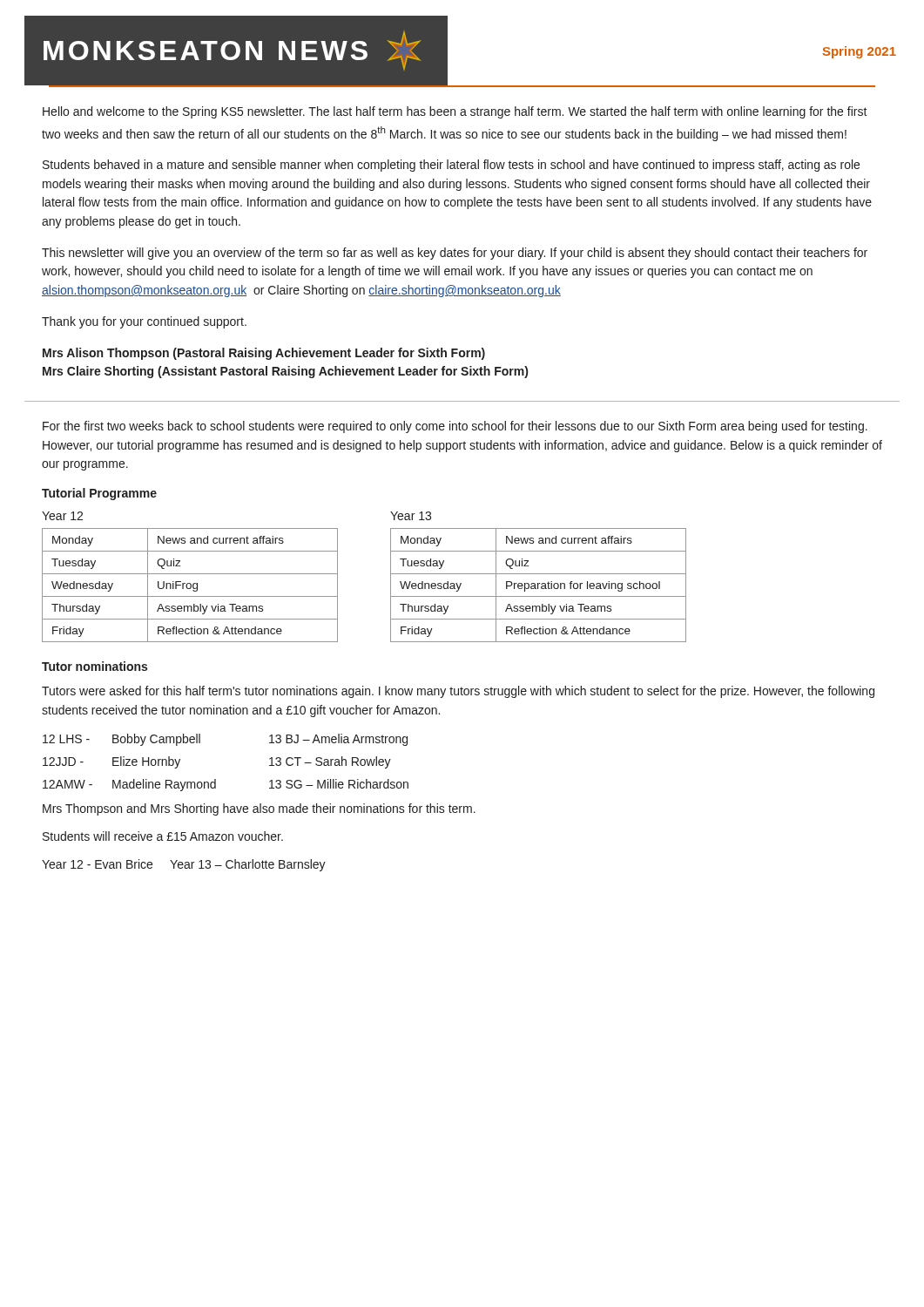Screen dimensions: 1307x924
Task: Click on the text block starting "Tutorial Programme"
Action: (x=99, y=493)
